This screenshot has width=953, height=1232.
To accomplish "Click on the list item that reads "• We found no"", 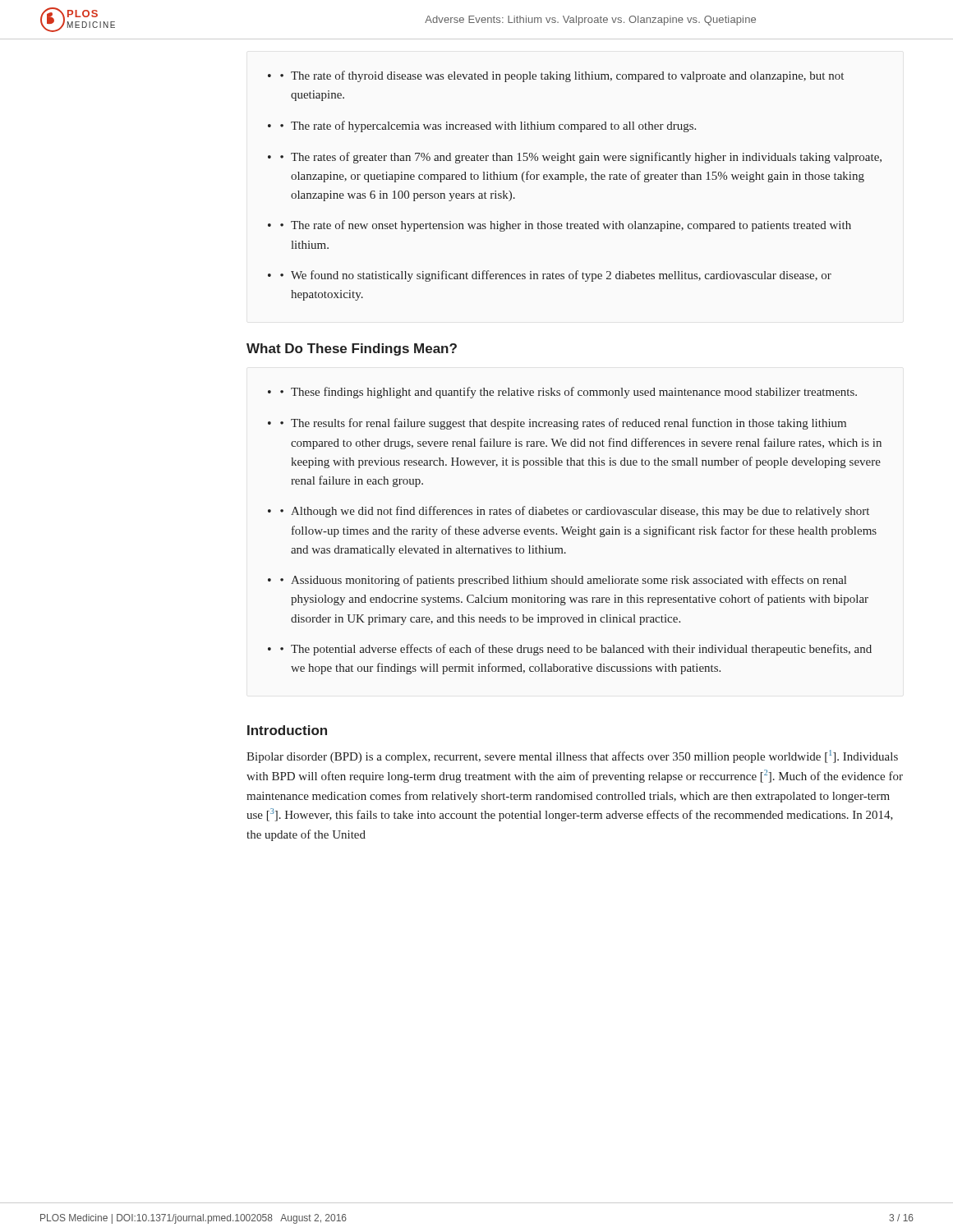I will (x=581, y=285).
